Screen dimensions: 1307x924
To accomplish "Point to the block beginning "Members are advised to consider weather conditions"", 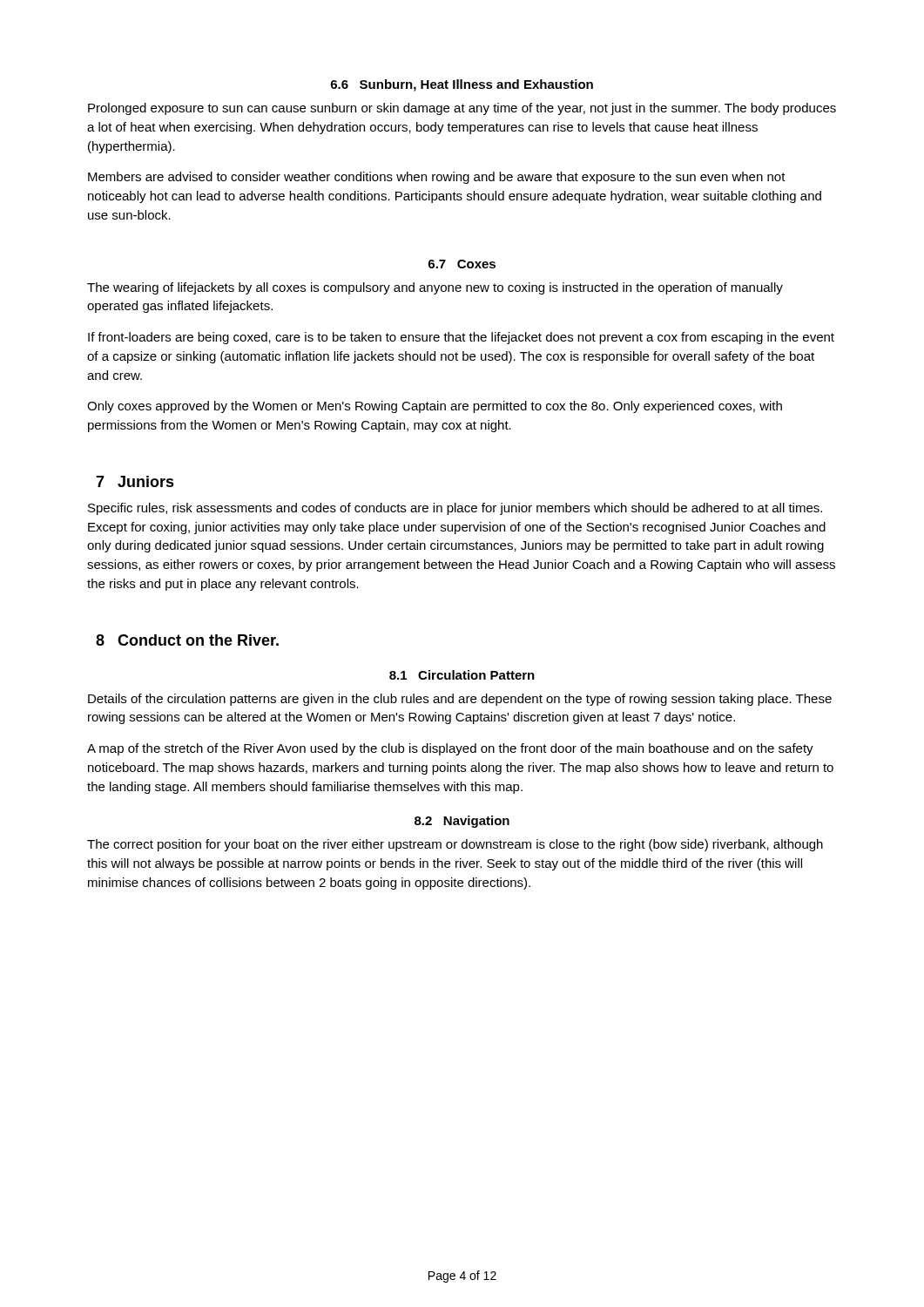I will pyautogui.click(x=455, y=196).
